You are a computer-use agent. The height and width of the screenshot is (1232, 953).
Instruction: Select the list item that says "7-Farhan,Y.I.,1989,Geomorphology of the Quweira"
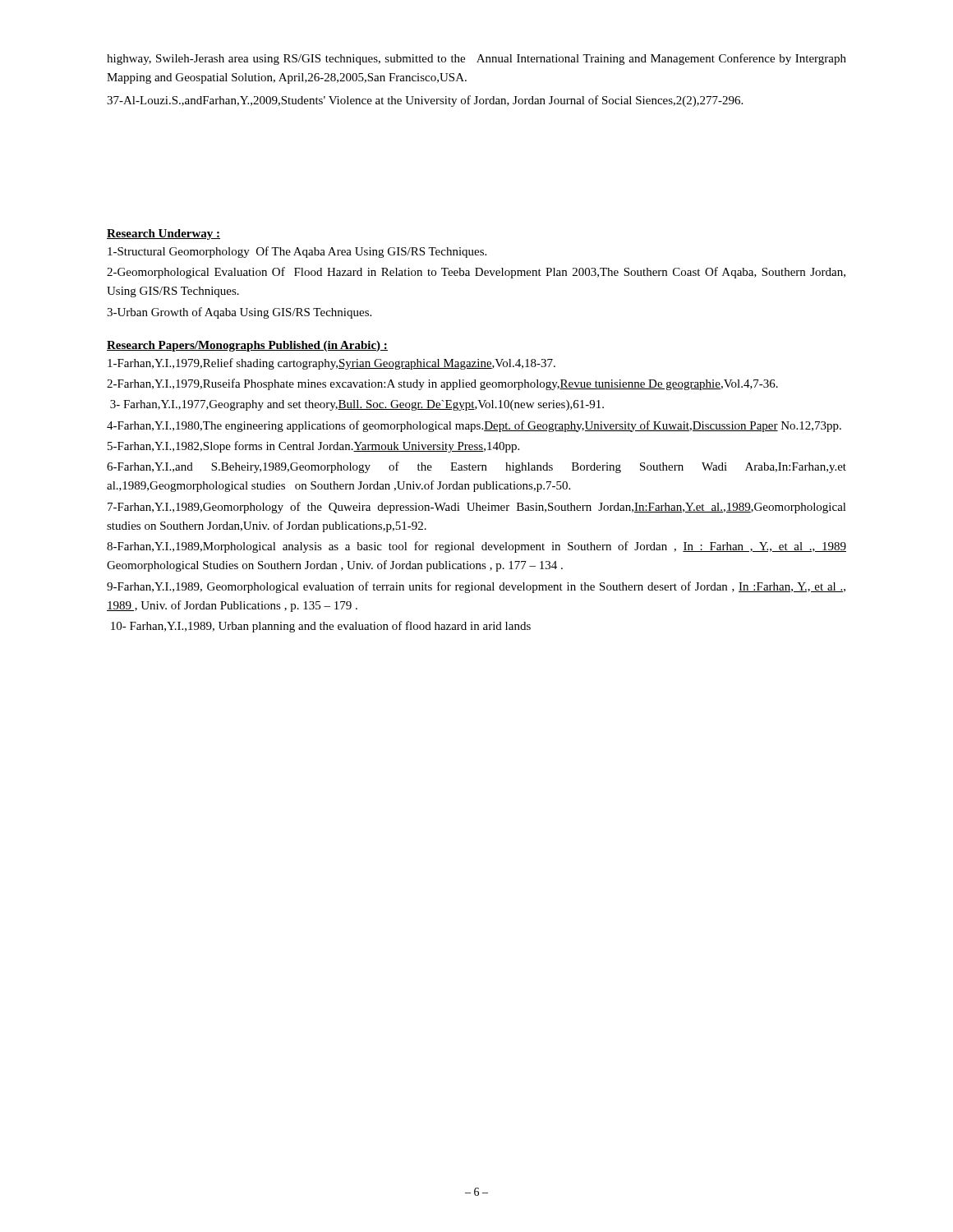(476, 516)
